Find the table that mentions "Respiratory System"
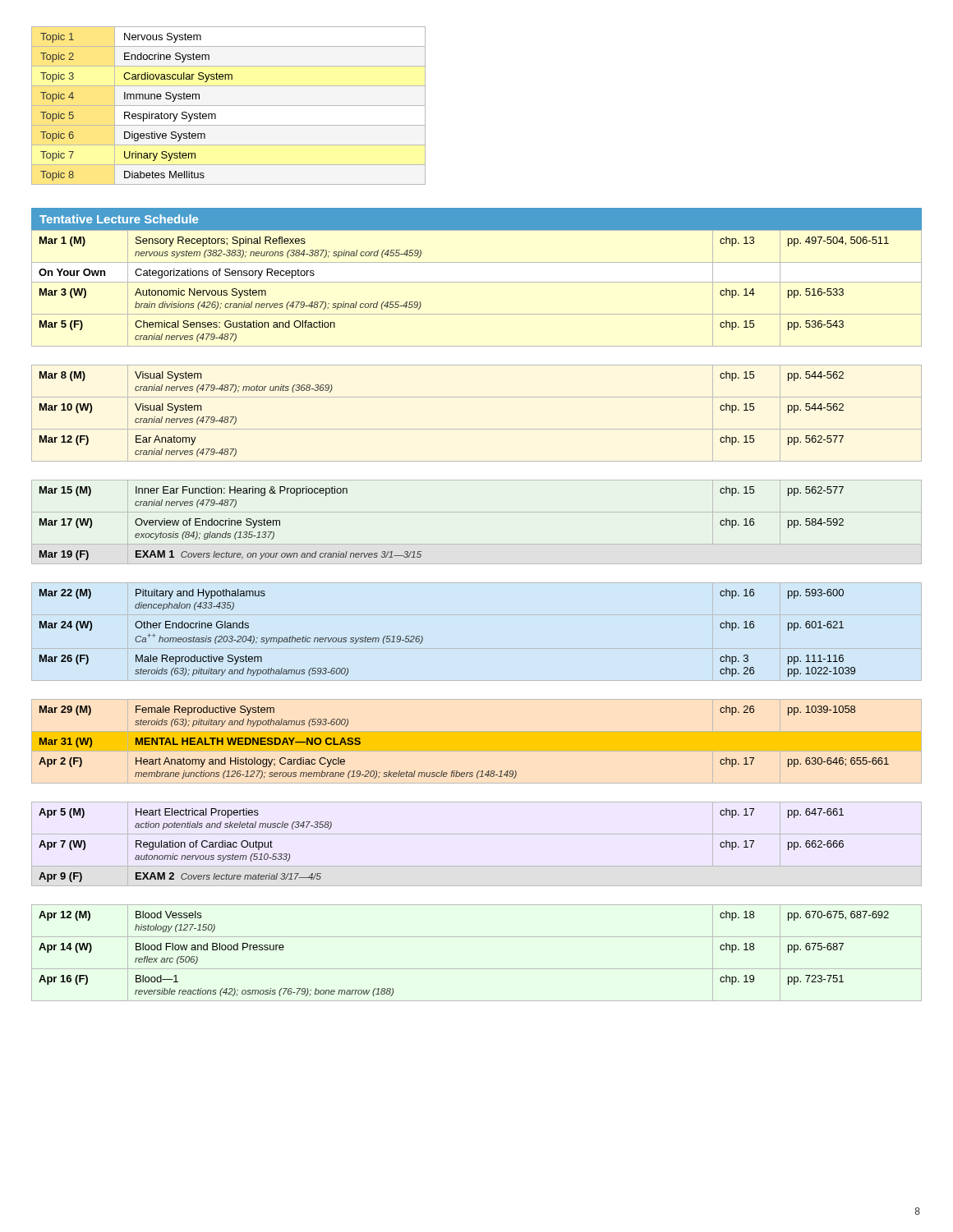The image size is (953, 1232). 476,106
